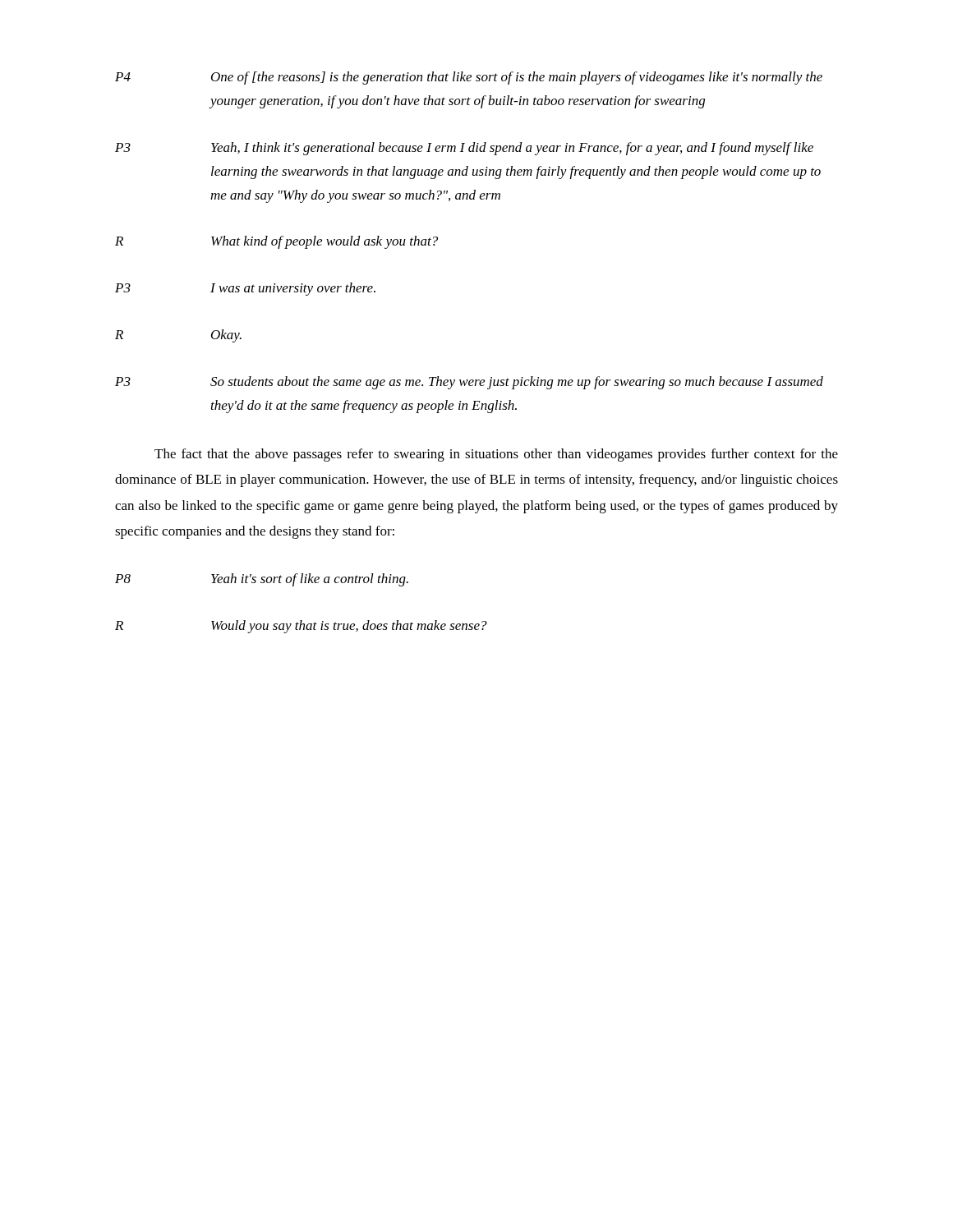
Task: Select the list item with the text "P3 I was at university over there."
Action: click(x=245, y=289)
